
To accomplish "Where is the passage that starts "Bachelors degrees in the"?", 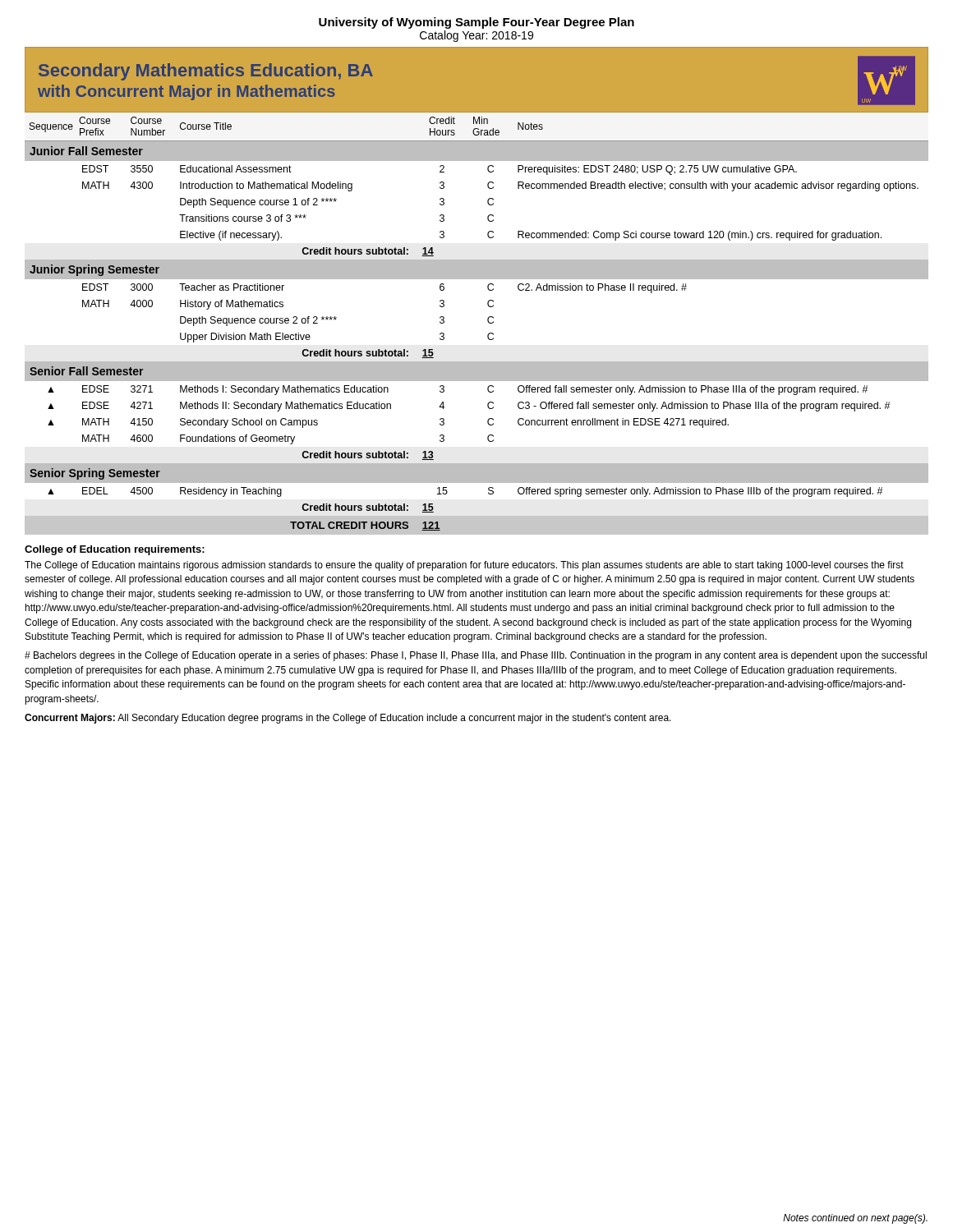I will (x=476, y=678).
